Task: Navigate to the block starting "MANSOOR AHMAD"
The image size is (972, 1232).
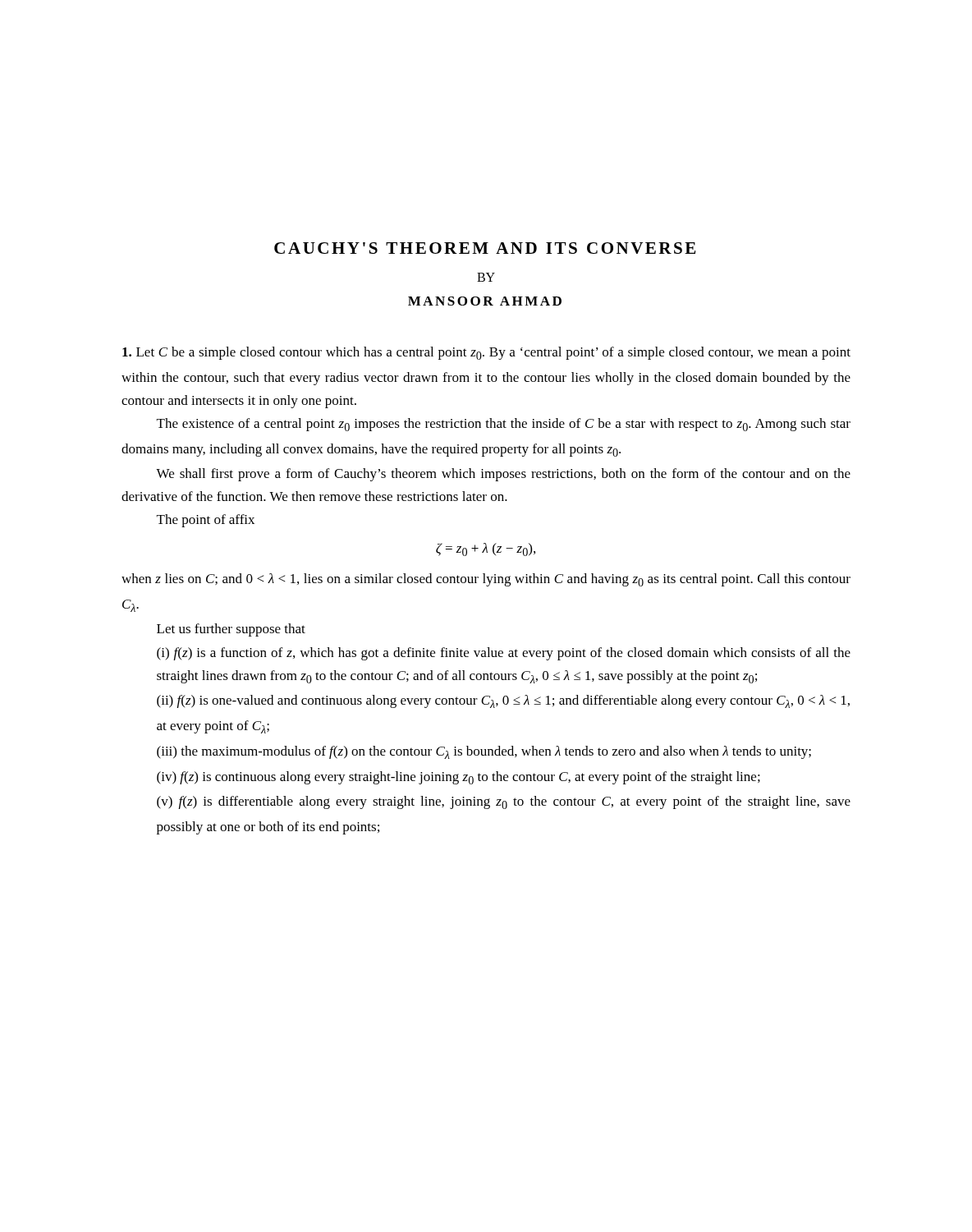Action: tap(486, 301)
